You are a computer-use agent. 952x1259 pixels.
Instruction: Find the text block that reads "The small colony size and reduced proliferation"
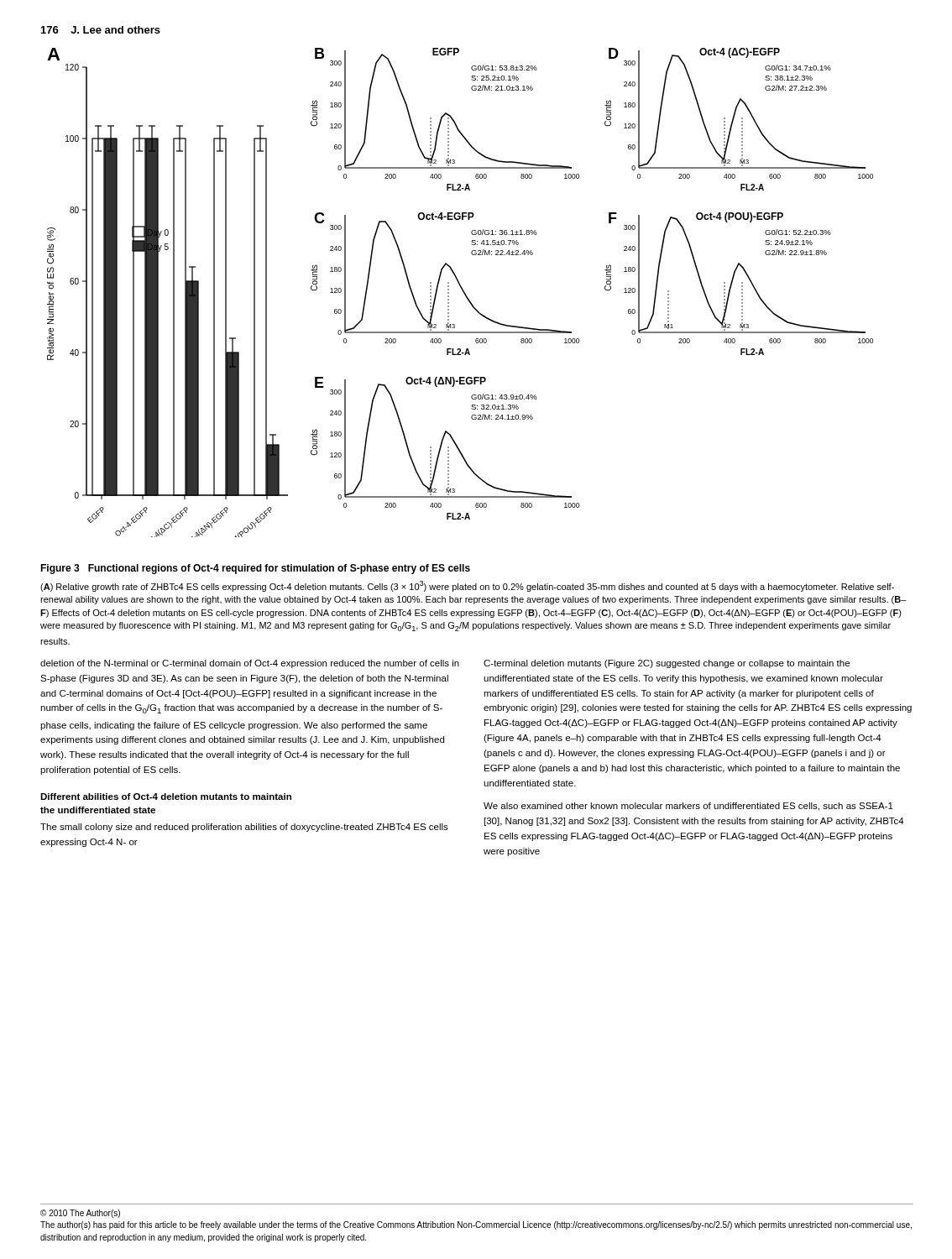coord(244,834)
